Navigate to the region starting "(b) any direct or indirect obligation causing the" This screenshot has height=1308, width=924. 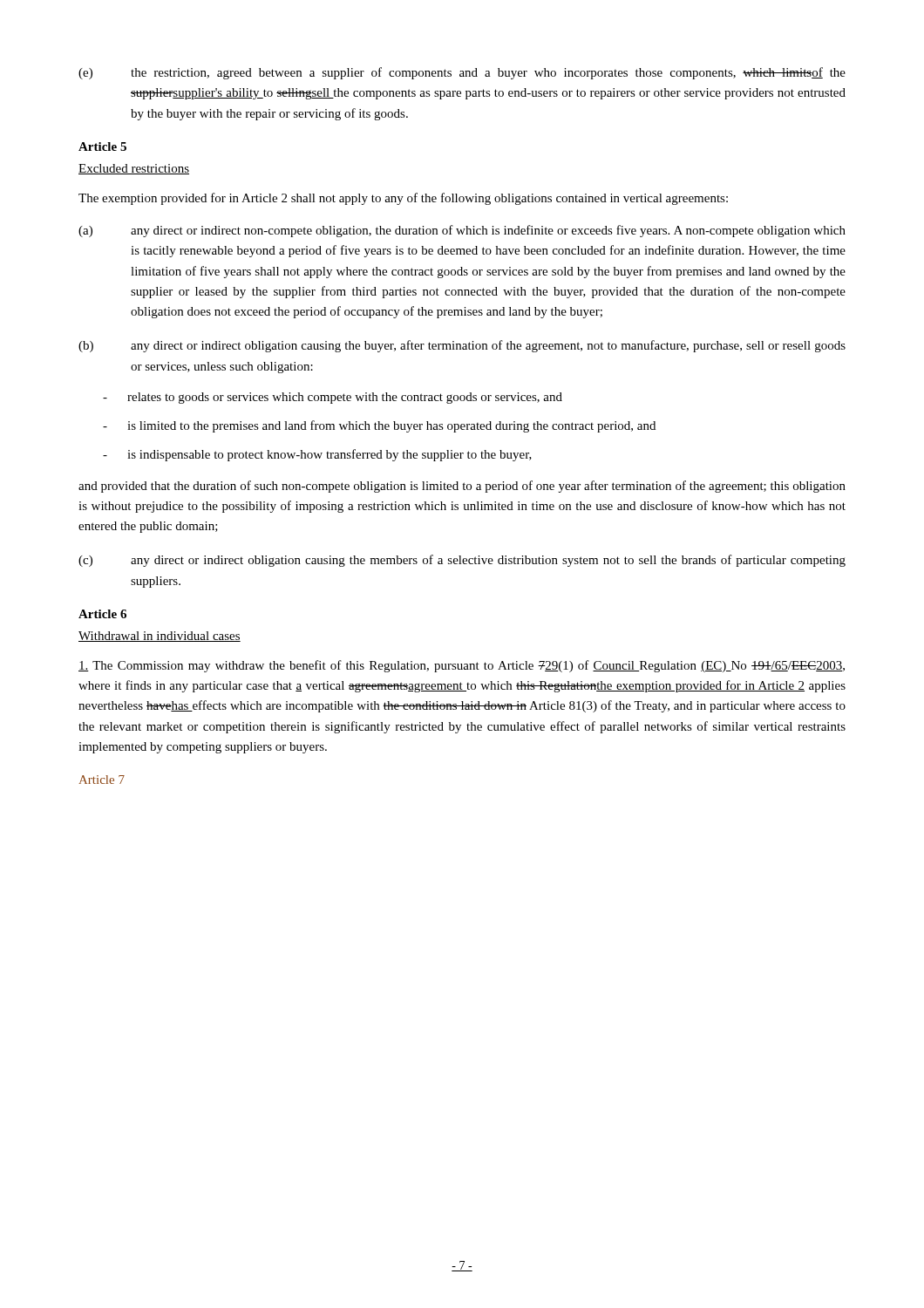point(462,356)
